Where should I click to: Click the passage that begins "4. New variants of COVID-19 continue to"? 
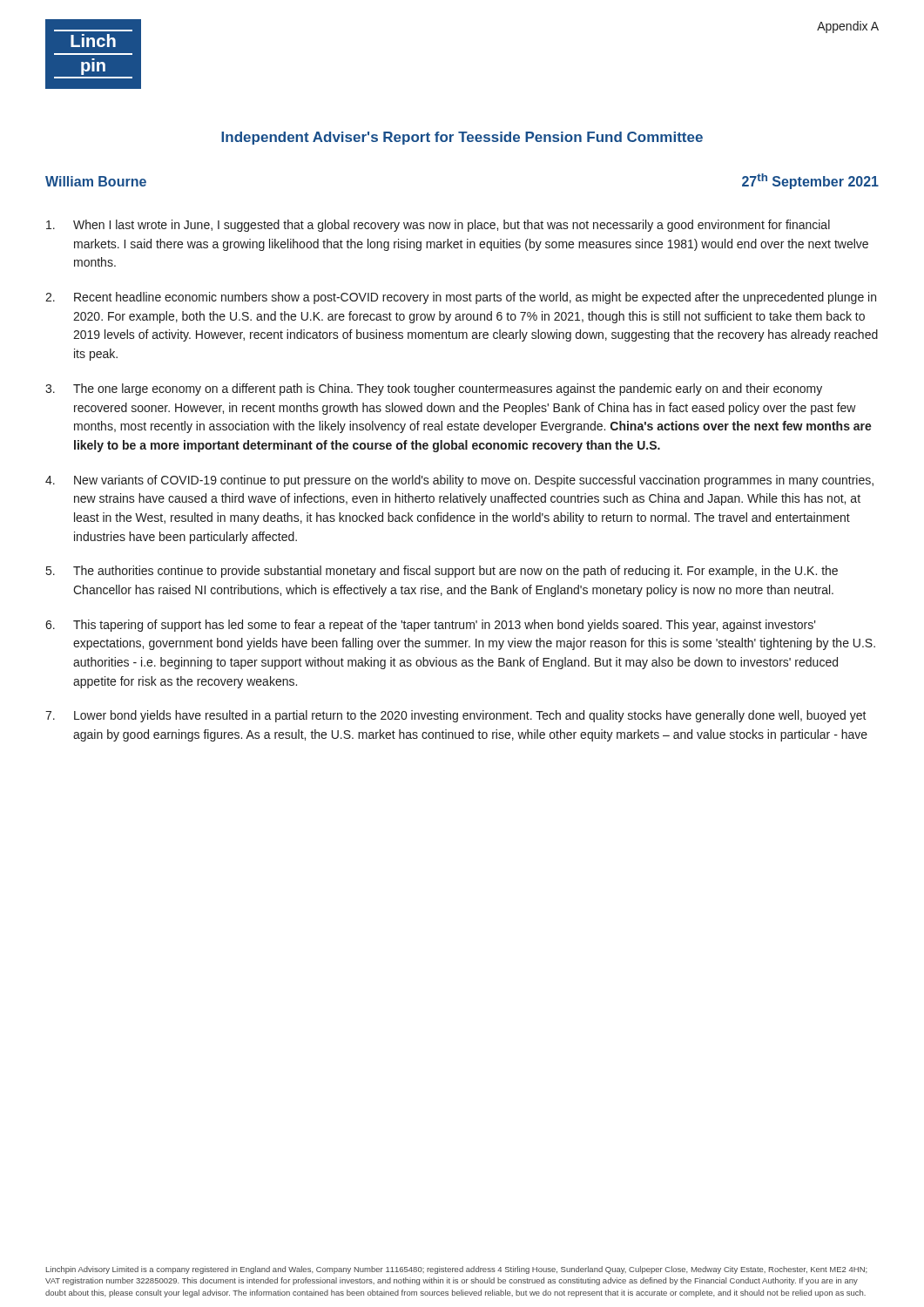(x=462, y=509)
